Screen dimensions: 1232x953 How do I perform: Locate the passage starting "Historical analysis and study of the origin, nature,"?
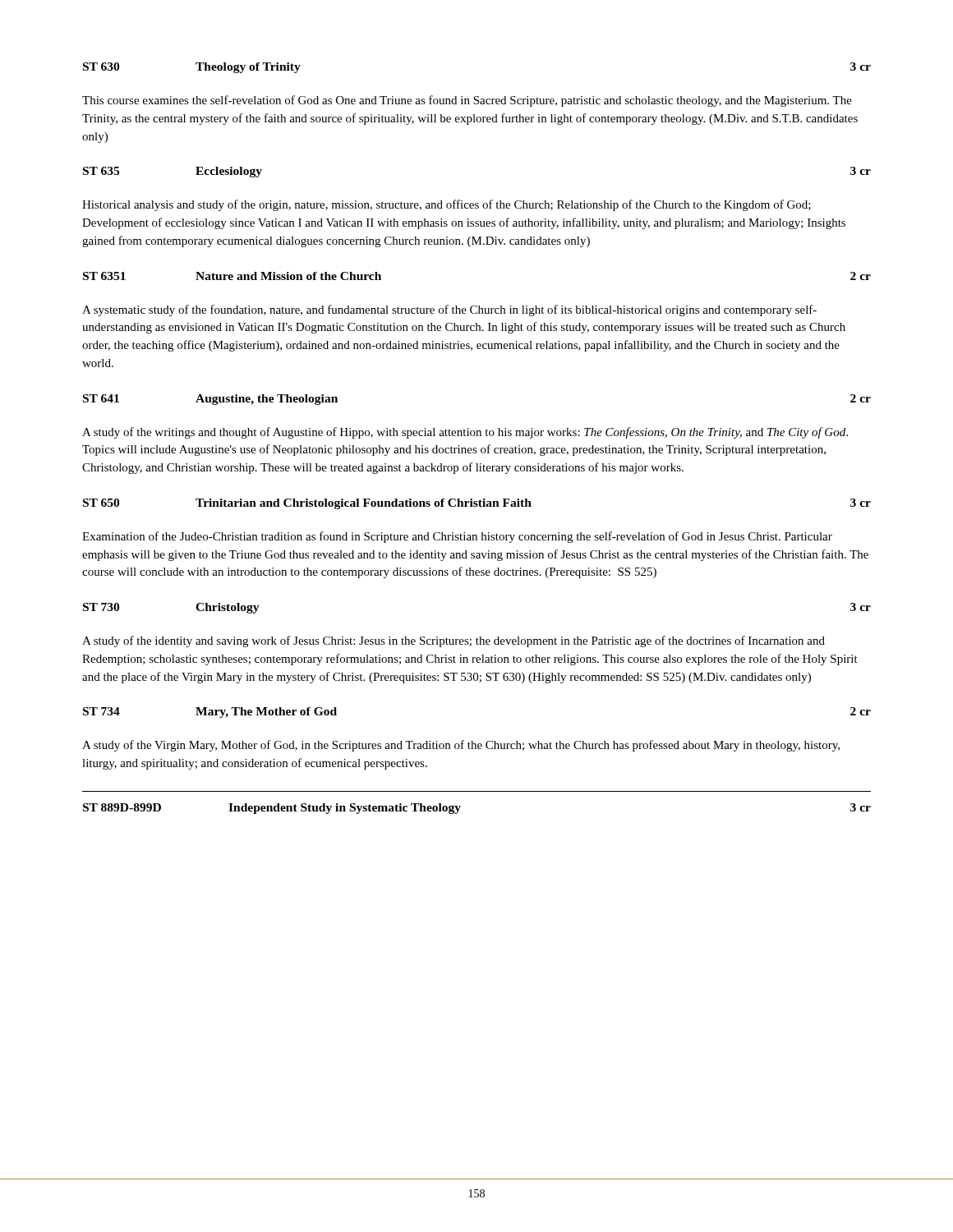point(476,223)
